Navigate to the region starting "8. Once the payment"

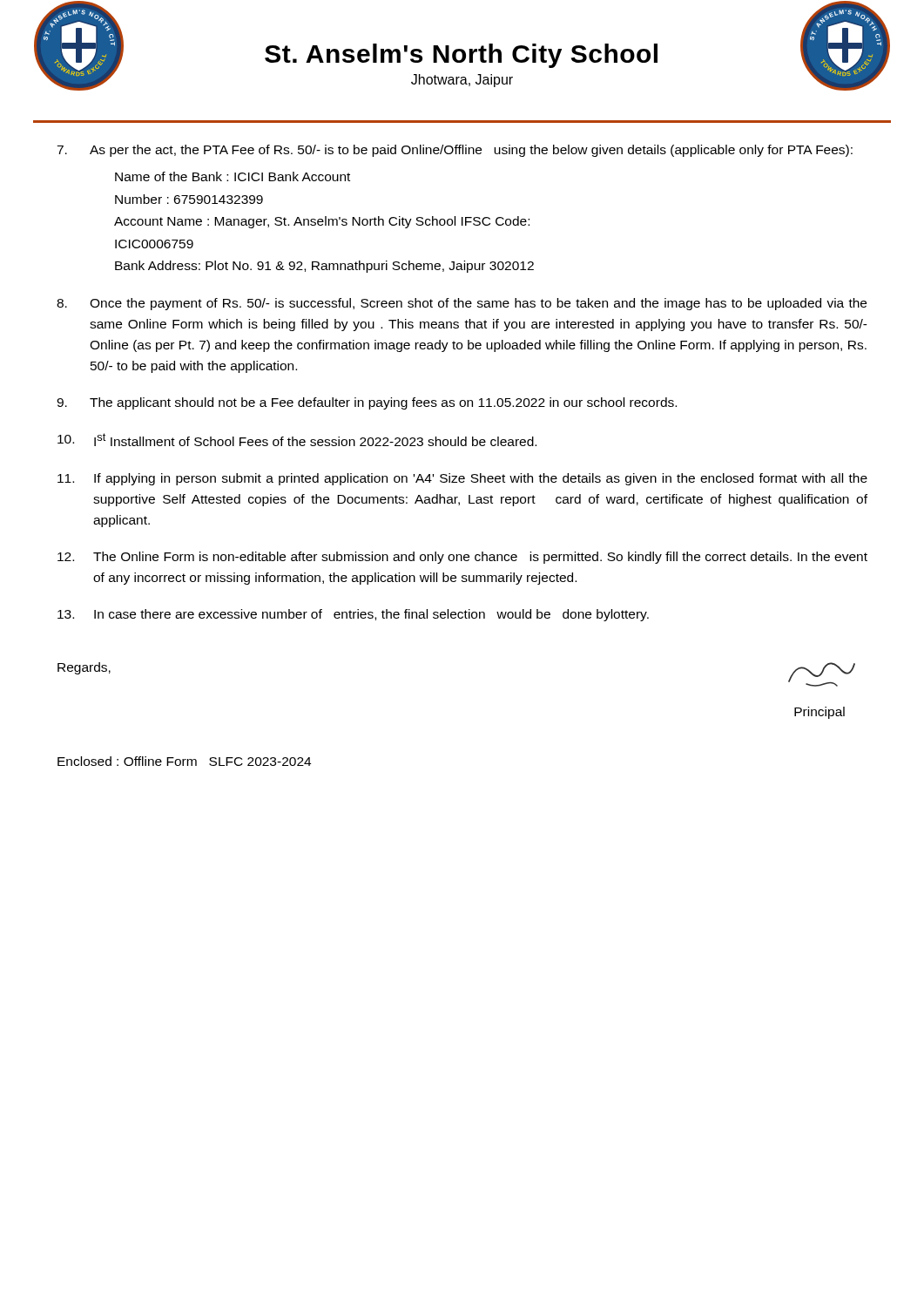(462, 334)
